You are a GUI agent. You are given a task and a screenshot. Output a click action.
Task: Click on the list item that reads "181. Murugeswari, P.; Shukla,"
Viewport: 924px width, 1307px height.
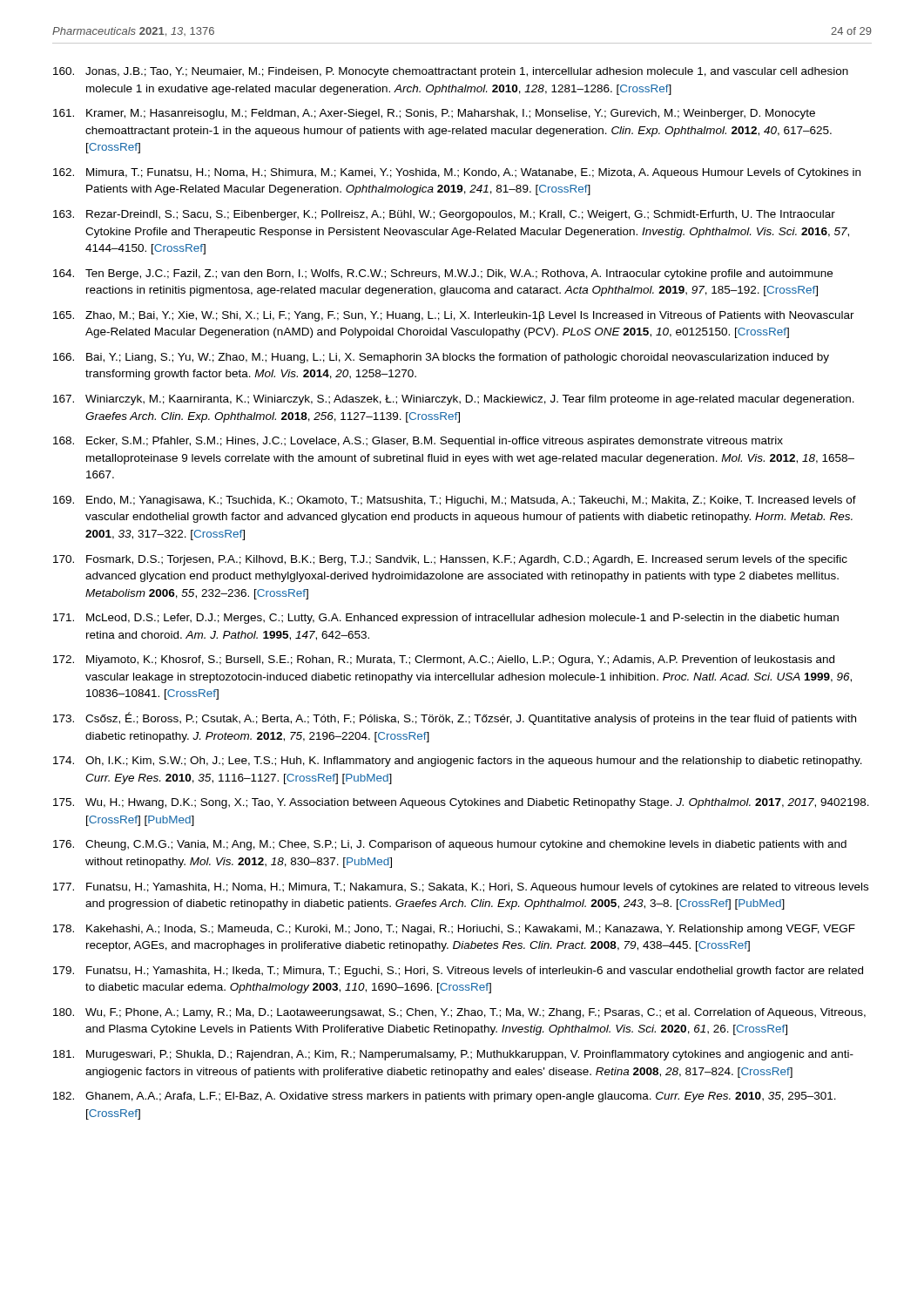[x=462, y=1063]
